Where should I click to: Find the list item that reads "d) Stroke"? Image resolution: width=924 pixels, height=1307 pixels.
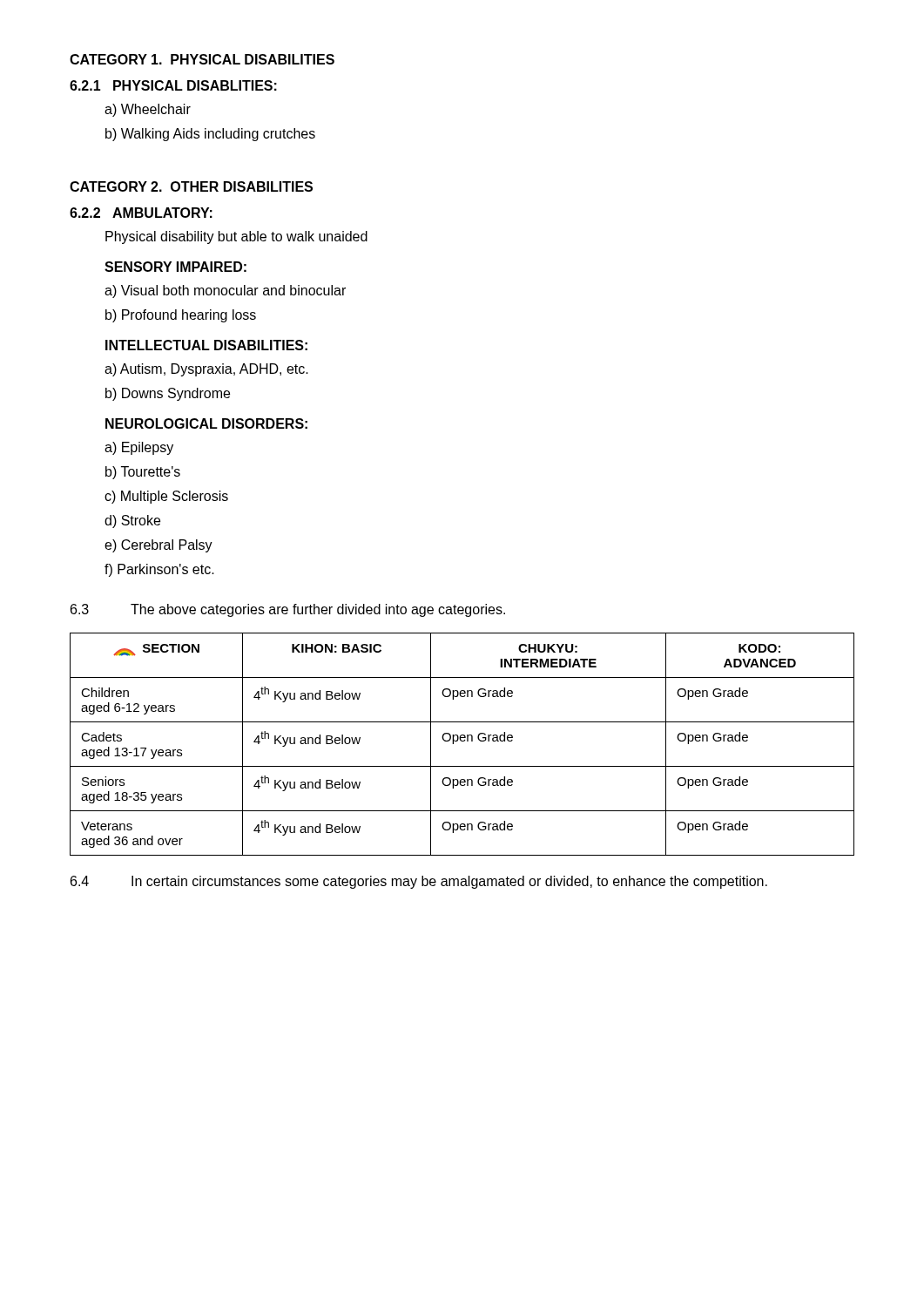point(133,521)
